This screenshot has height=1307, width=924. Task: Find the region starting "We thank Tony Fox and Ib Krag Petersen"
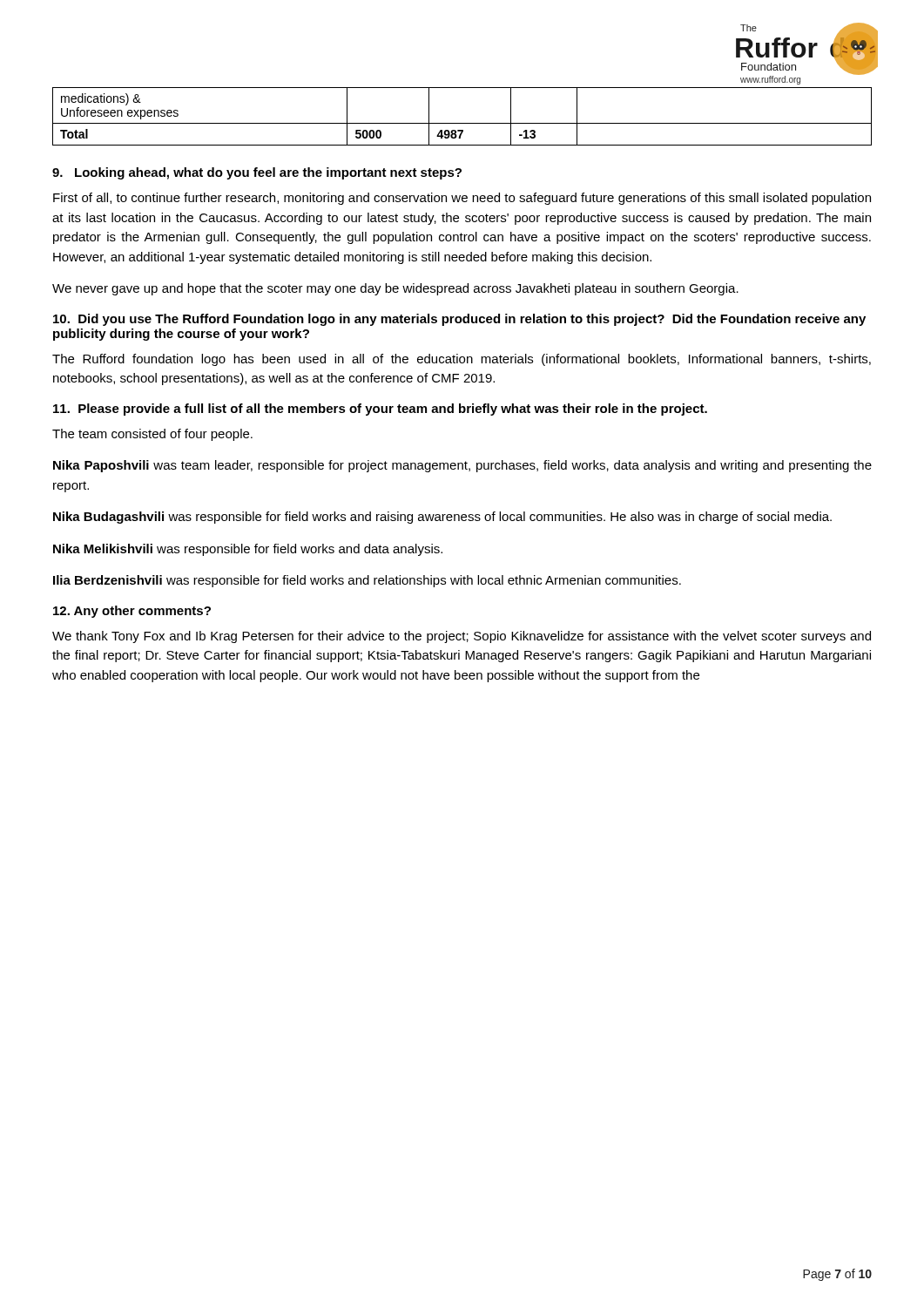tap(462, 655)
